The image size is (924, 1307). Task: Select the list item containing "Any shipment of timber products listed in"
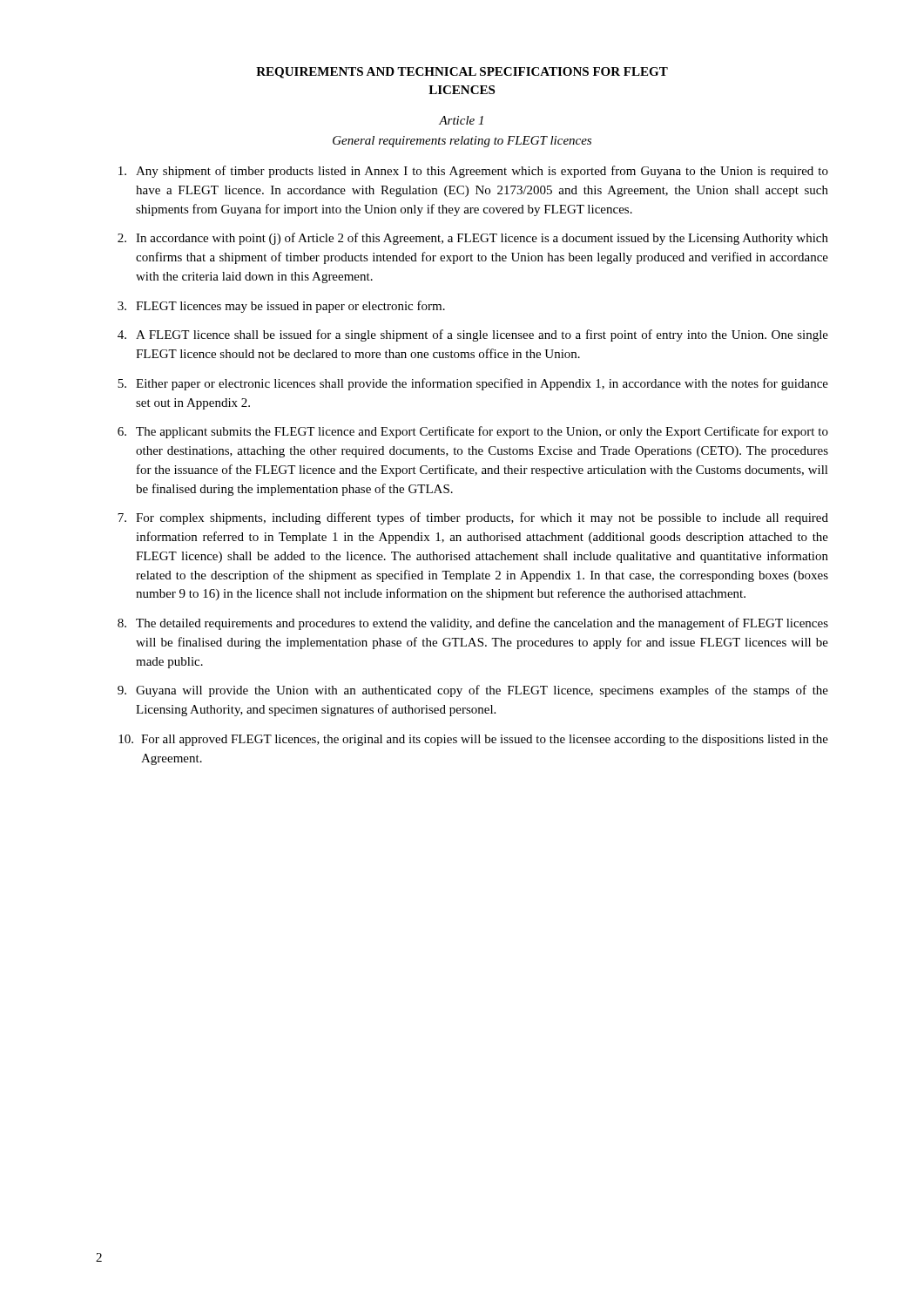[462, 190]
